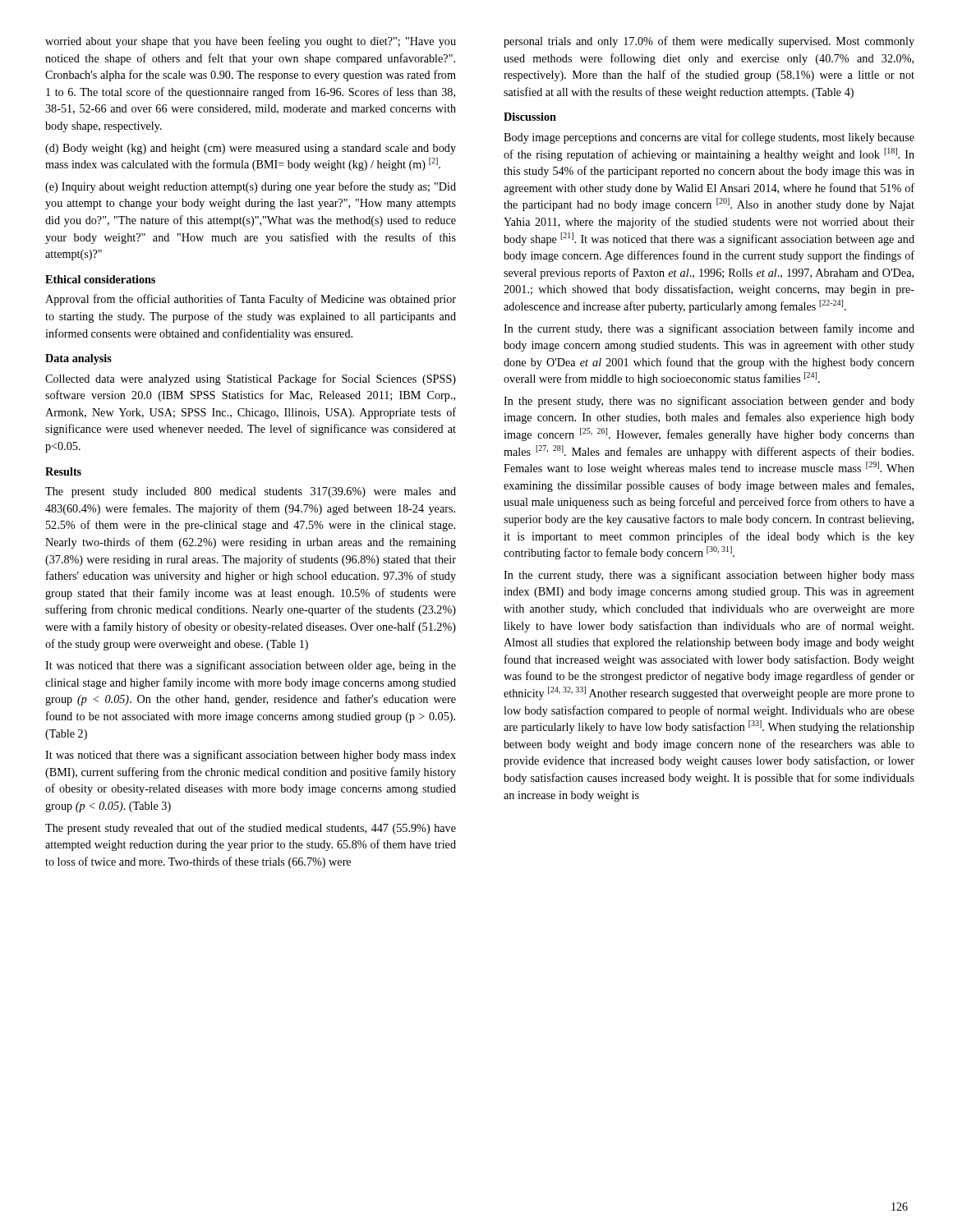Find the block on this page that starts "In the present study,"
This screenshot has height=1232, width=953.
click(709, 477)
